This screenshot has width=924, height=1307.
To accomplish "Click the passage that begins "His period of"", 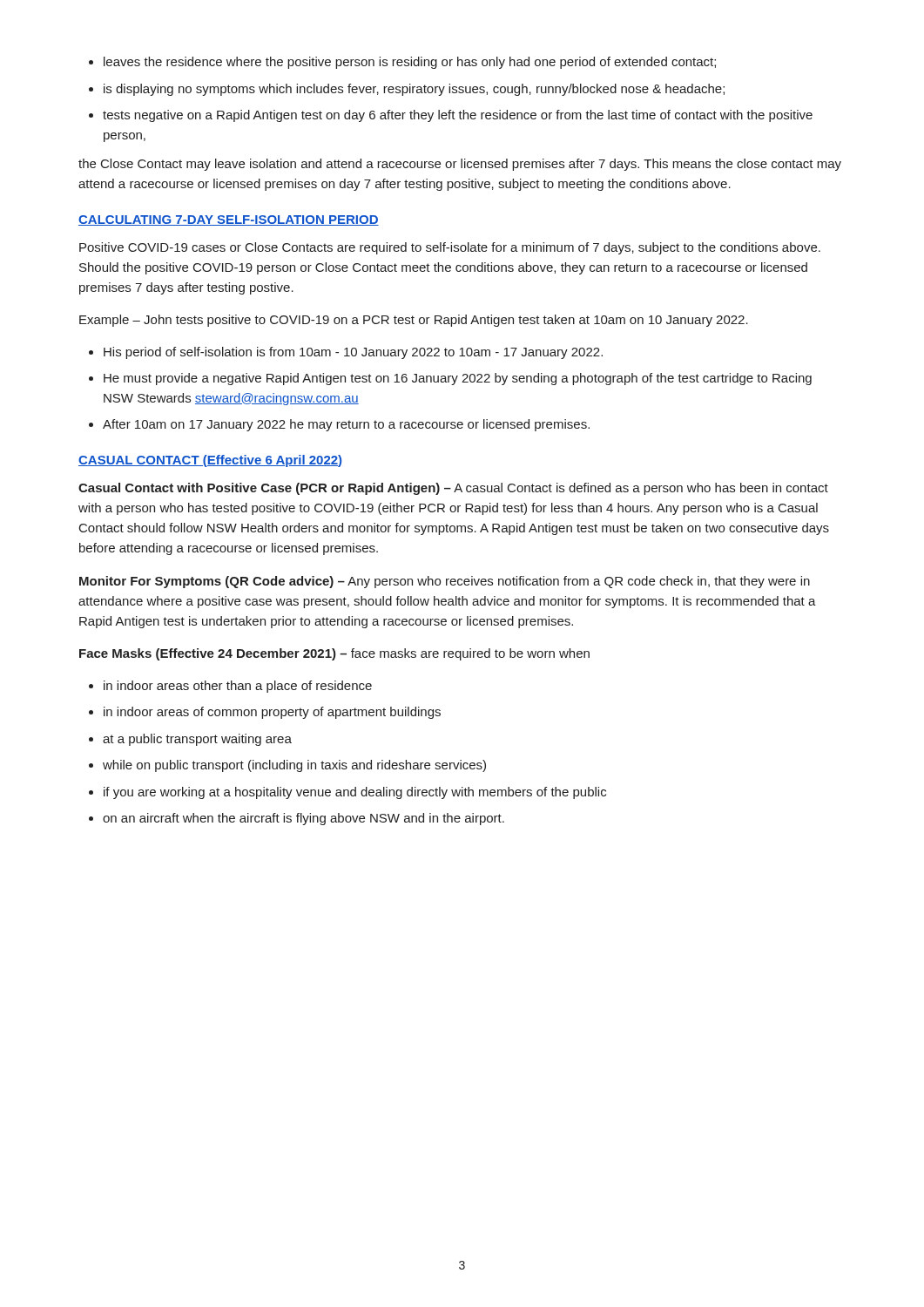I will click(353, 351).
